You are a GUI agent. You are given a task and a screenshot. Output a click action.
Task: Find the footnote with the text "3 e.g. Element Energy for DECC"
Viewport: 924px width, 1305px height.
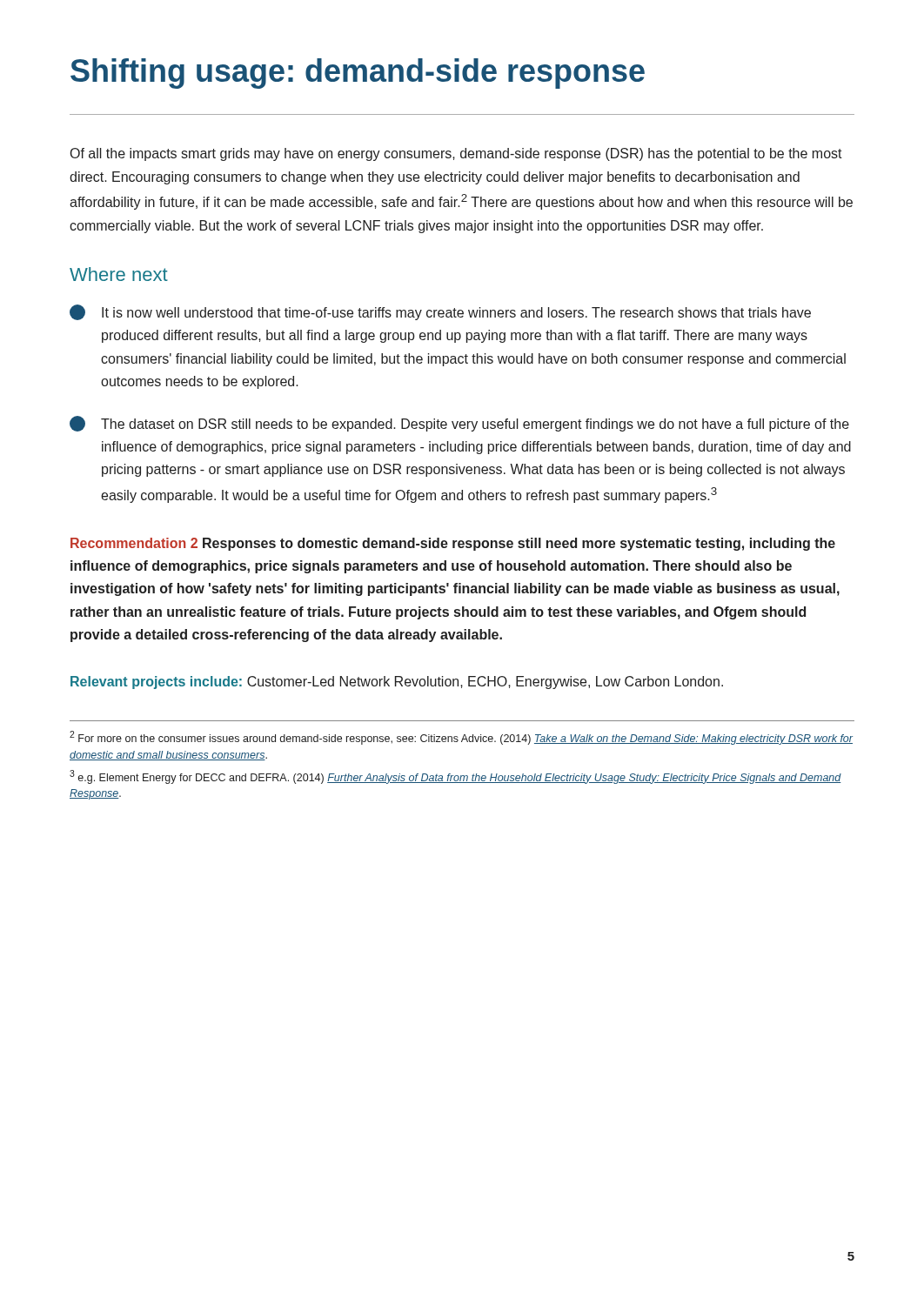pyautogui.click(x=462, y=785)
